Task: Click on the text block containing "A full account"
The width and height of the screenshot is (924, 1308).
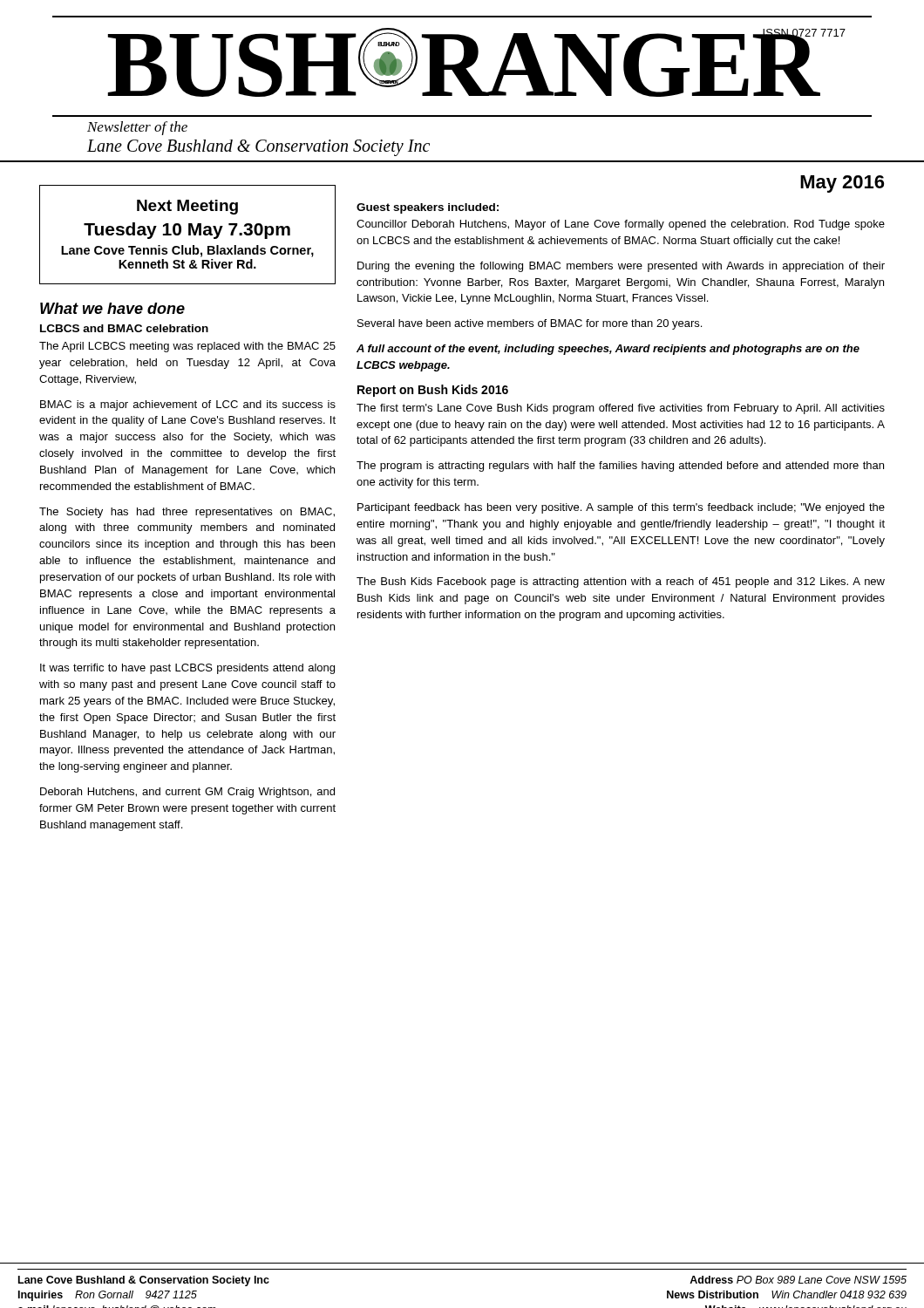Action: coord(608,357)
